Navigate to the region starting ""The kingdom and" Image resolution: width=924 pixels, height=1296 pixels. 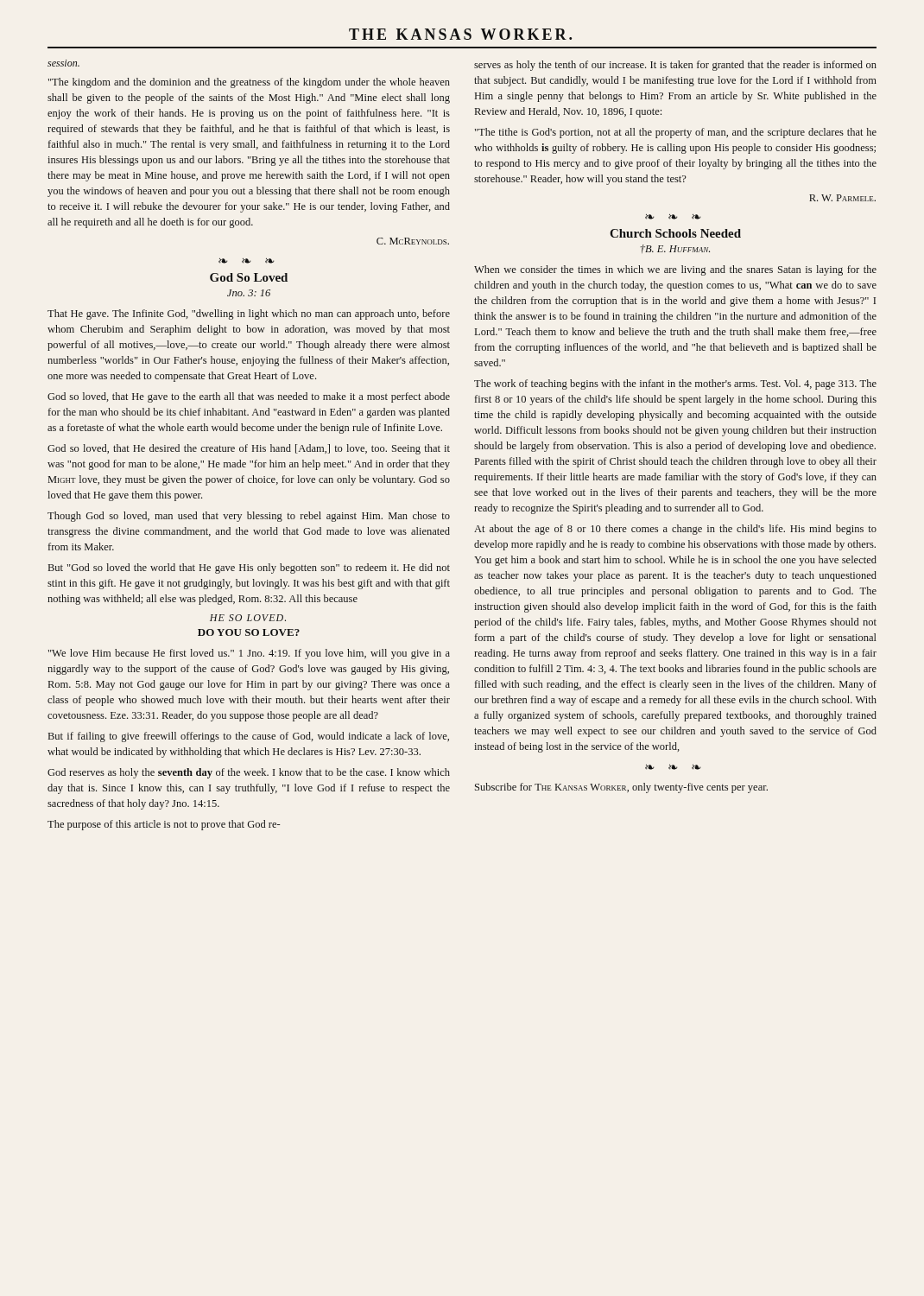click(249, 152)
